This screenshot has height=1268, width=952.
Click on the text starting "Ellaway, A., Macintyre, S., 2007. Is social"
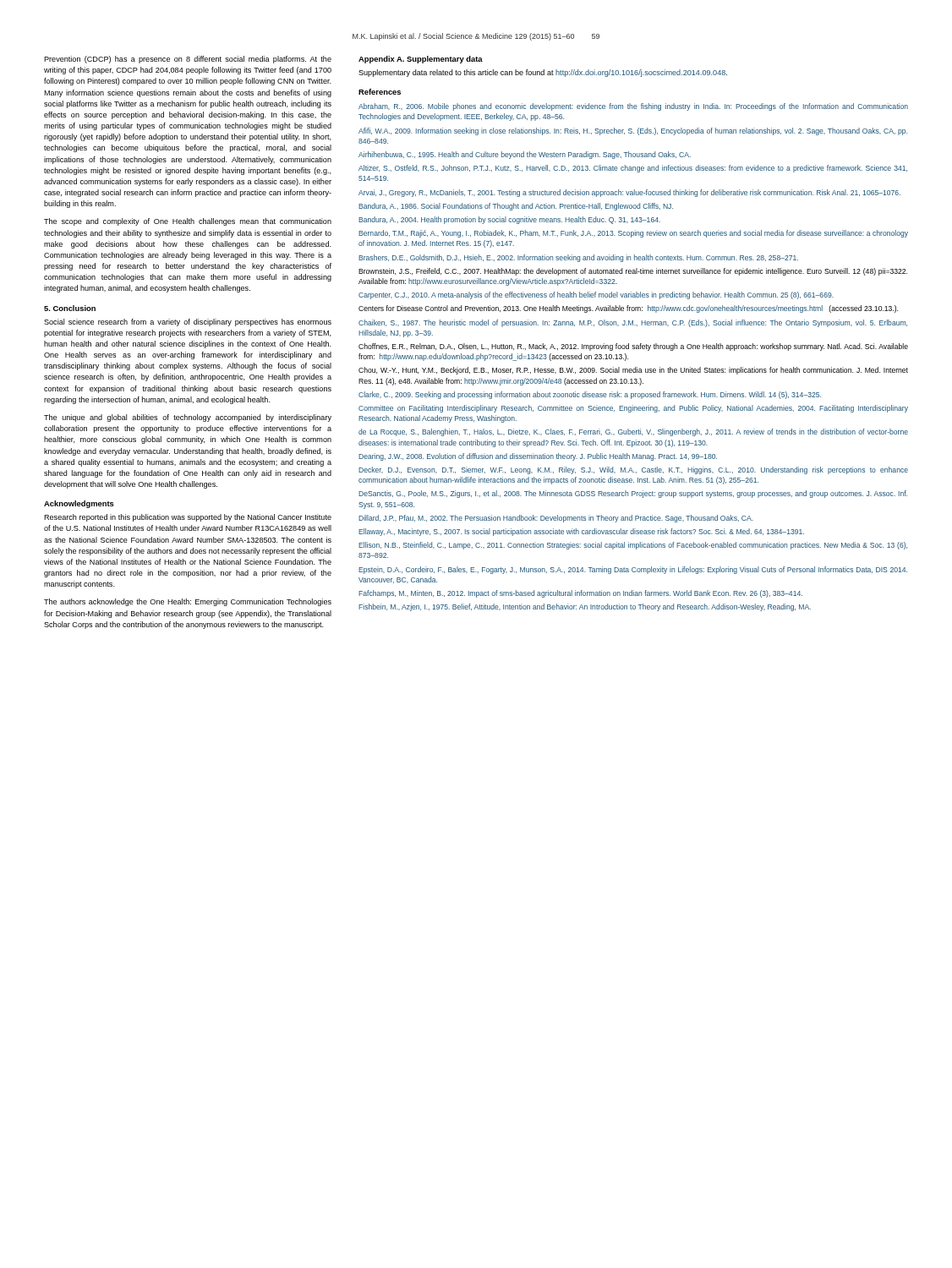582,532
